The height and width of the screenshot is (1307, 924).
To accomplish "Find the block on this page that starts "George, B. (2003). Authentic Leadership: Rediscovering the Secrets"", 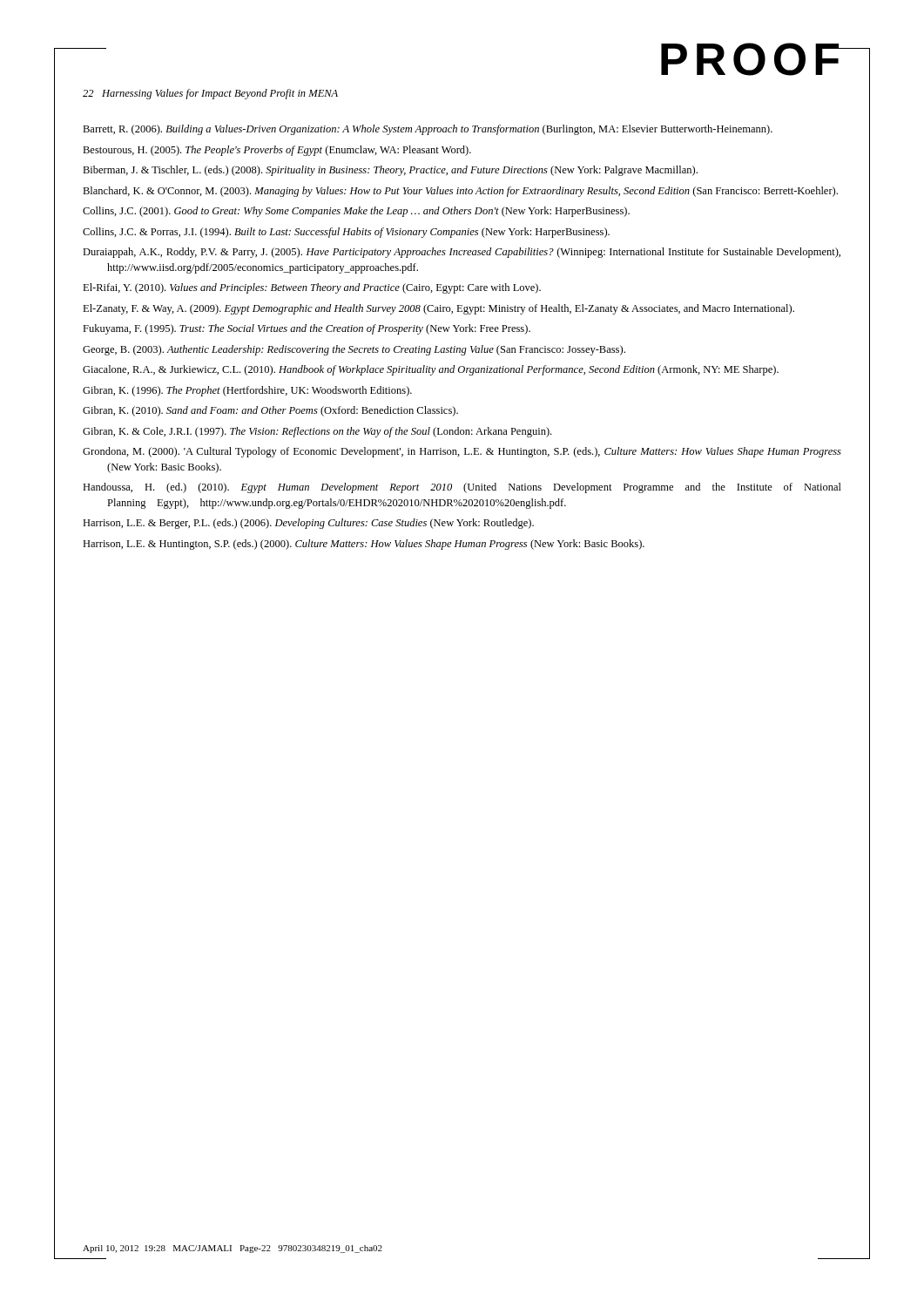I will [x=354, y=349].
